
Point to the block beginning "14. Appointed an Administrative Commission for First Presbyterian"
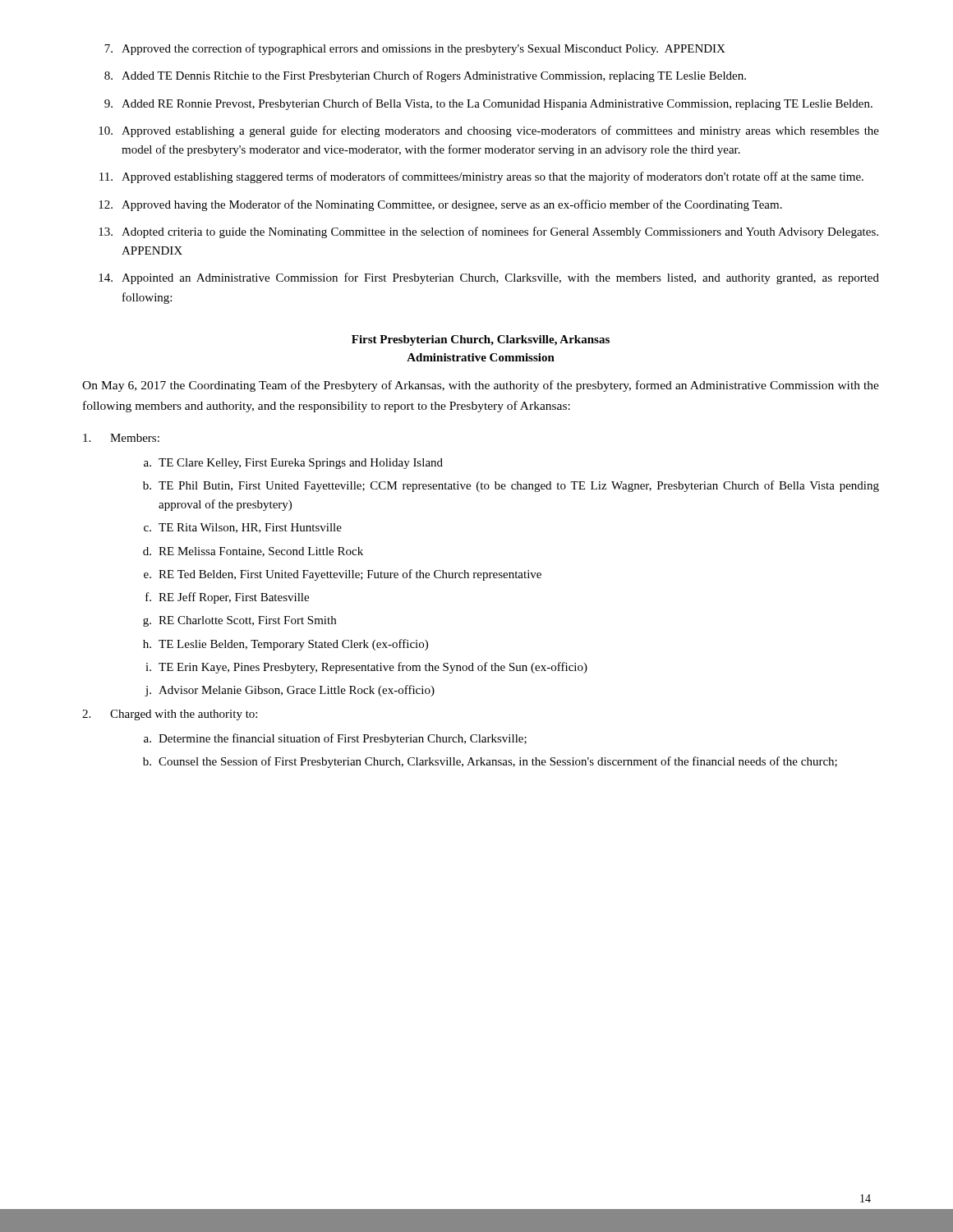click(x=481, y=288)
